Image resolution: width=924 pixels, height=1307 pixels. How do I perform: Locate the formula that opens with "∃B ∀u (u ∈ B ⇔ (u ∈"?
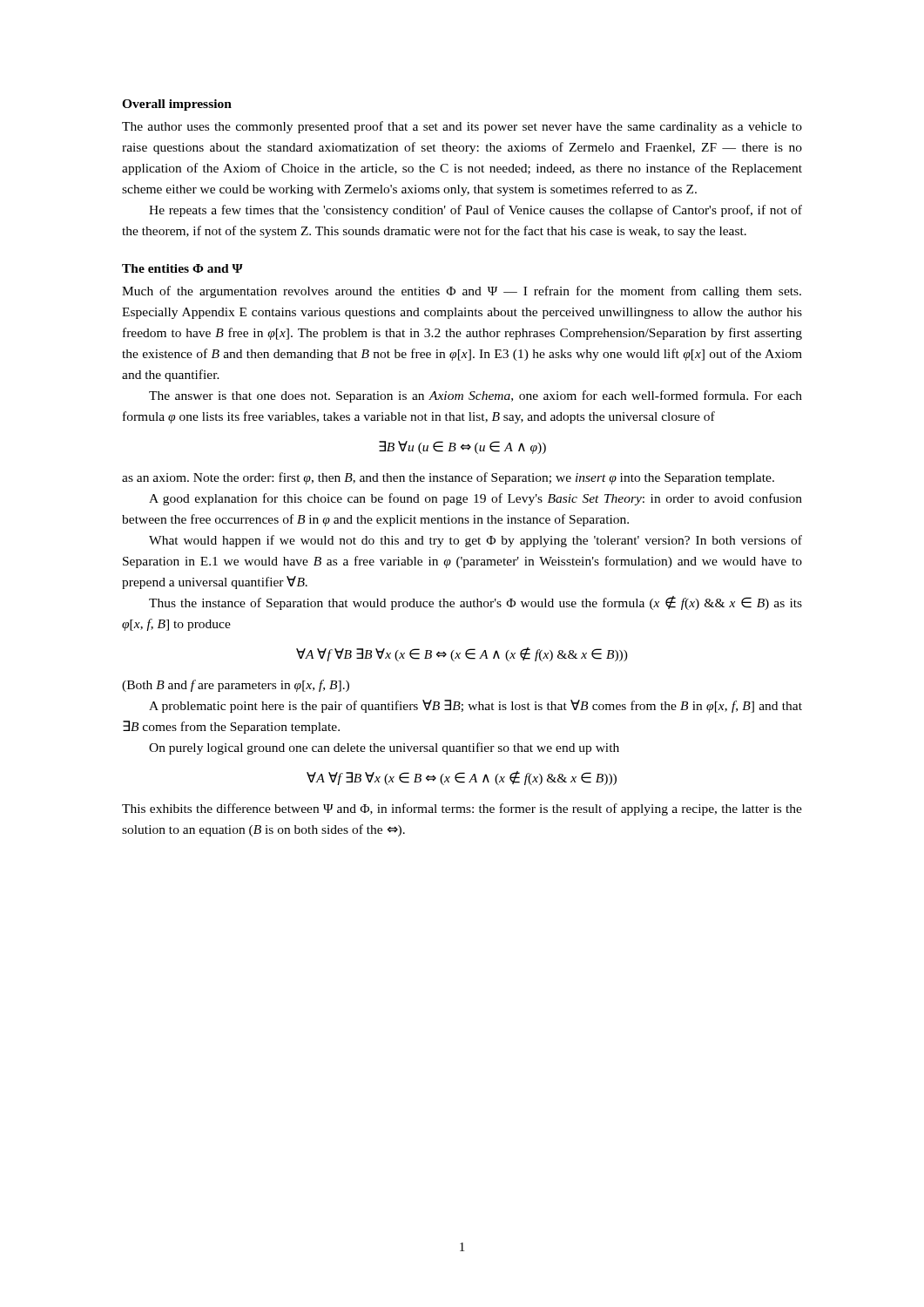(x=462, y=447)
